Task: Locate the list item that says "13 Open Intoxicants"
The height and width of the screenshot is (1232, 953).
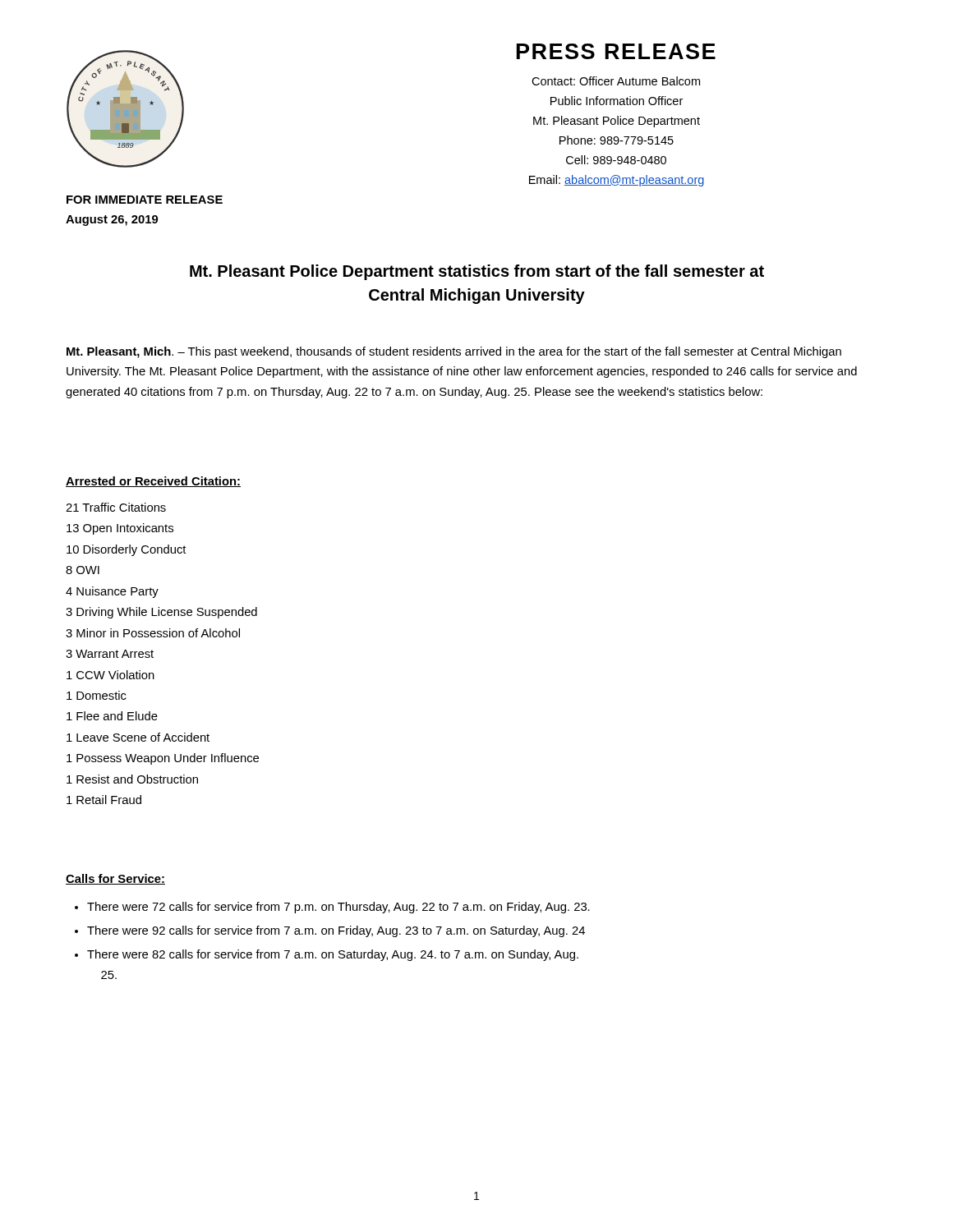Action: click(120, 528)
